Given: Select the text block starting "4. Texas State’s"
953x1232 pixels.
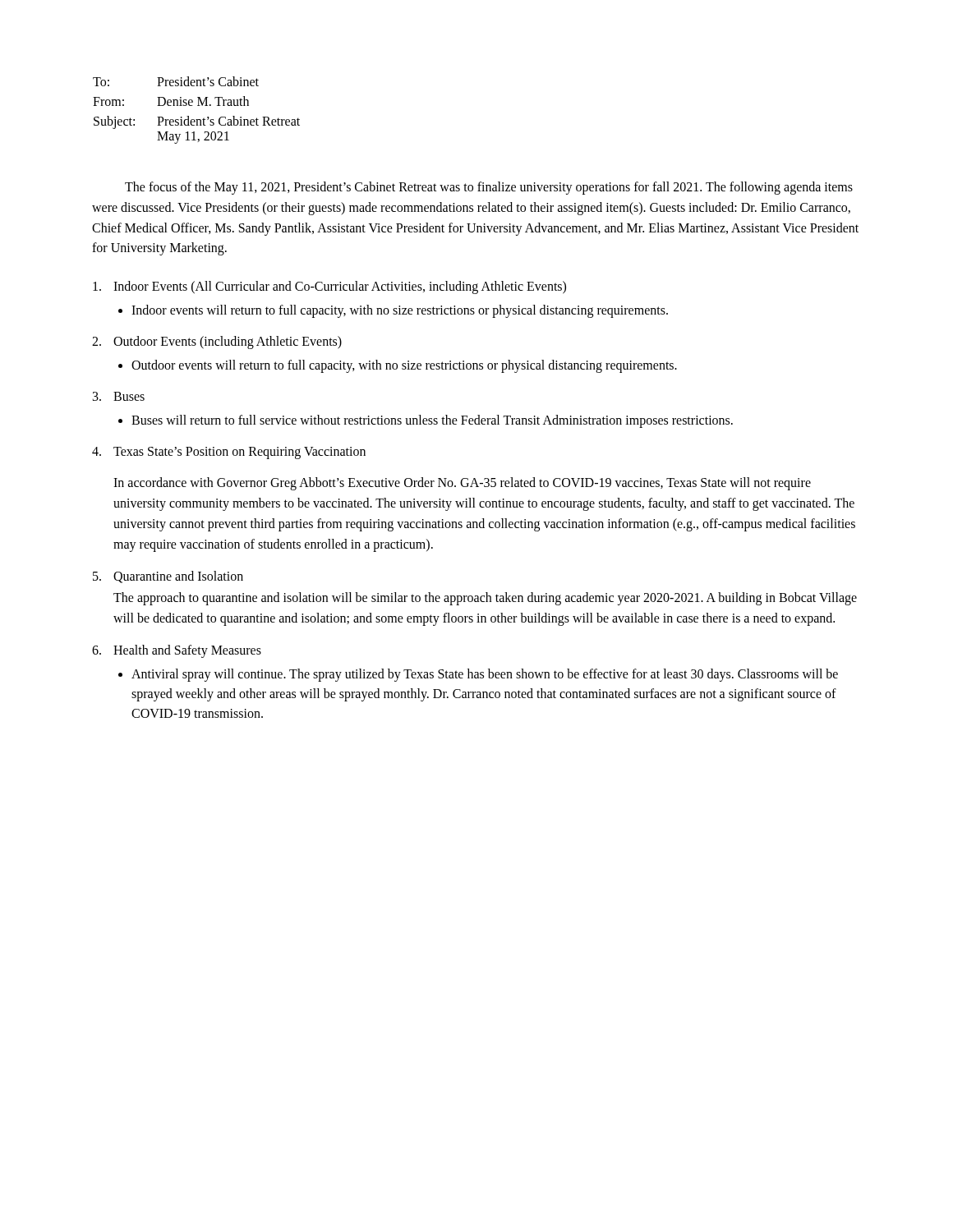Looking at the screenshot, I should point(476,498).
